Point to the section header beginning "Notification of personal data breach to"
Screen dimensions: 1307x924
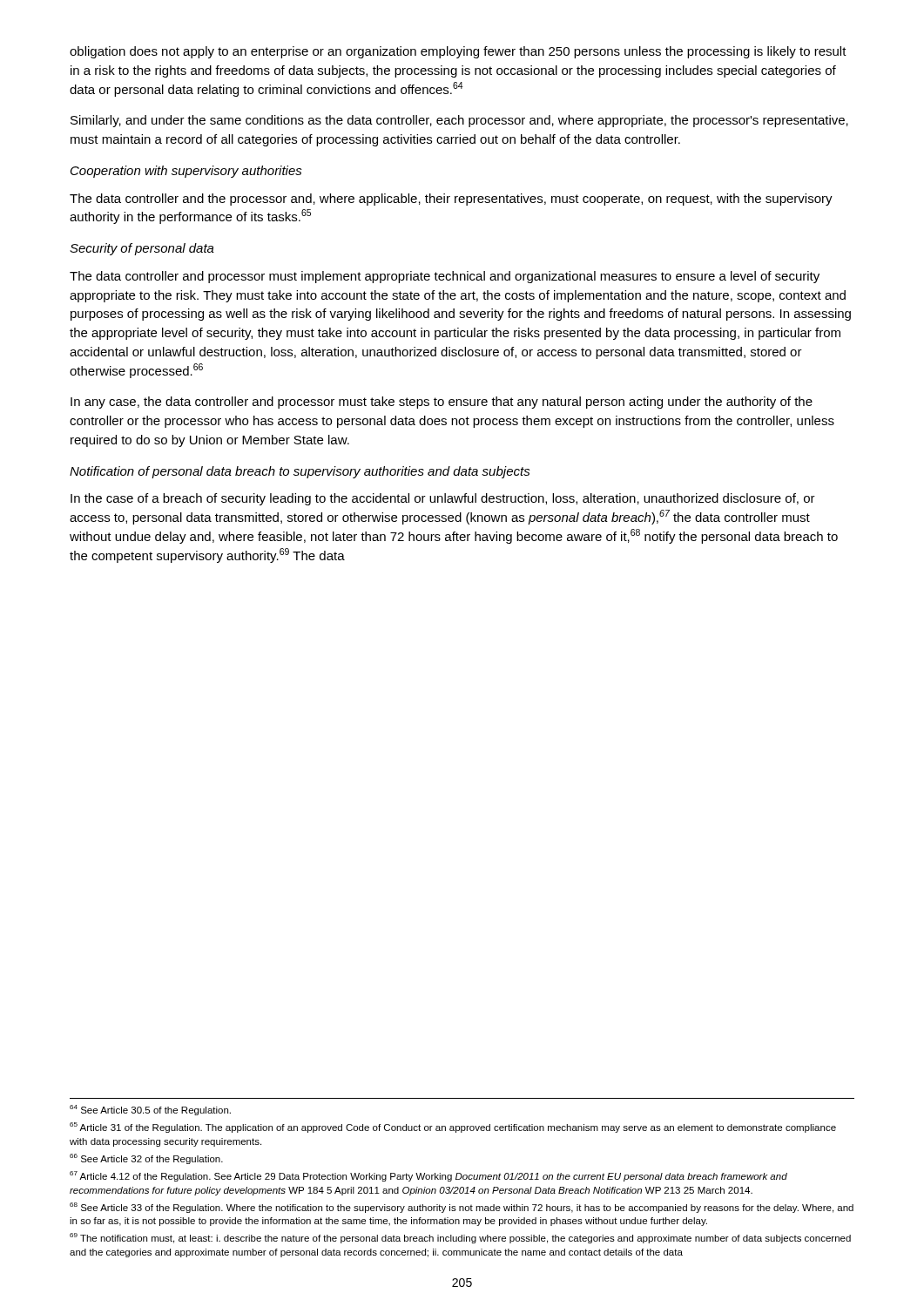tap(300, 471)
